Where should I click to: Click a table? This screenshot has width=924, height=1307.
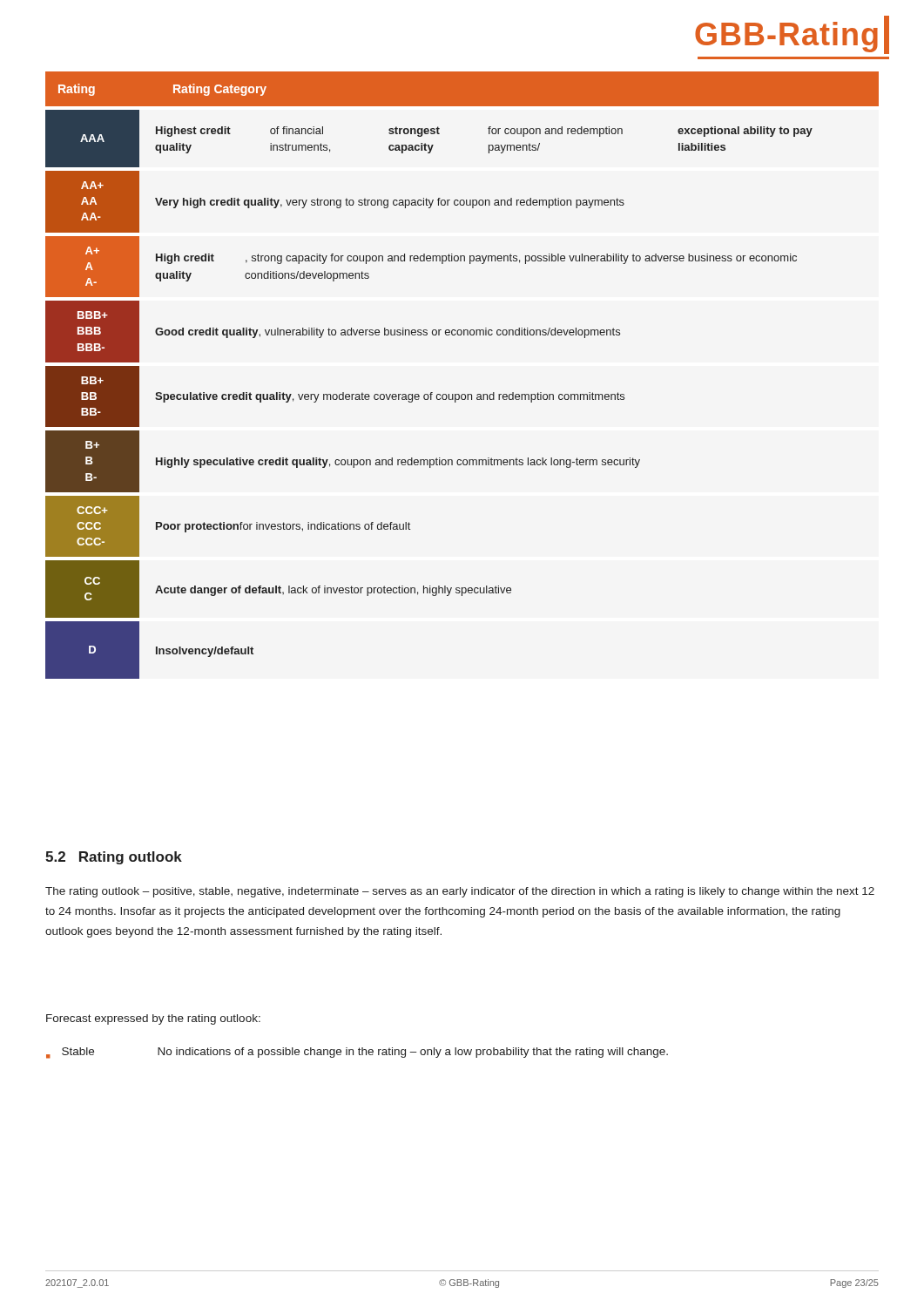pyautogui.click(x=462, y=377)
